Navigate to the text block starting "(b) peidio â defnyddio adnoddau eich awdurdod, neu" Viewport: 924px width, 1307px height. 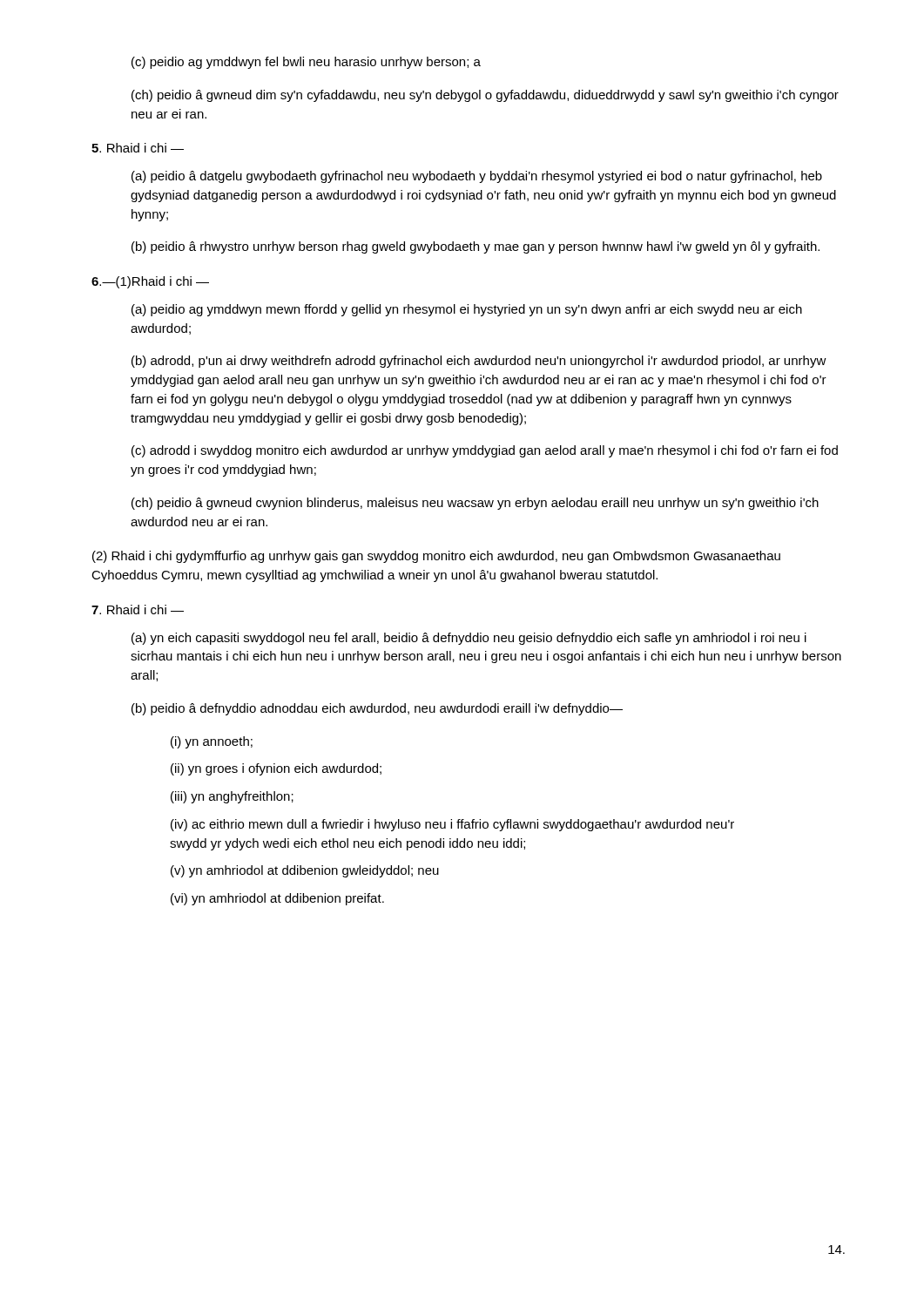(x=377, y=708)
